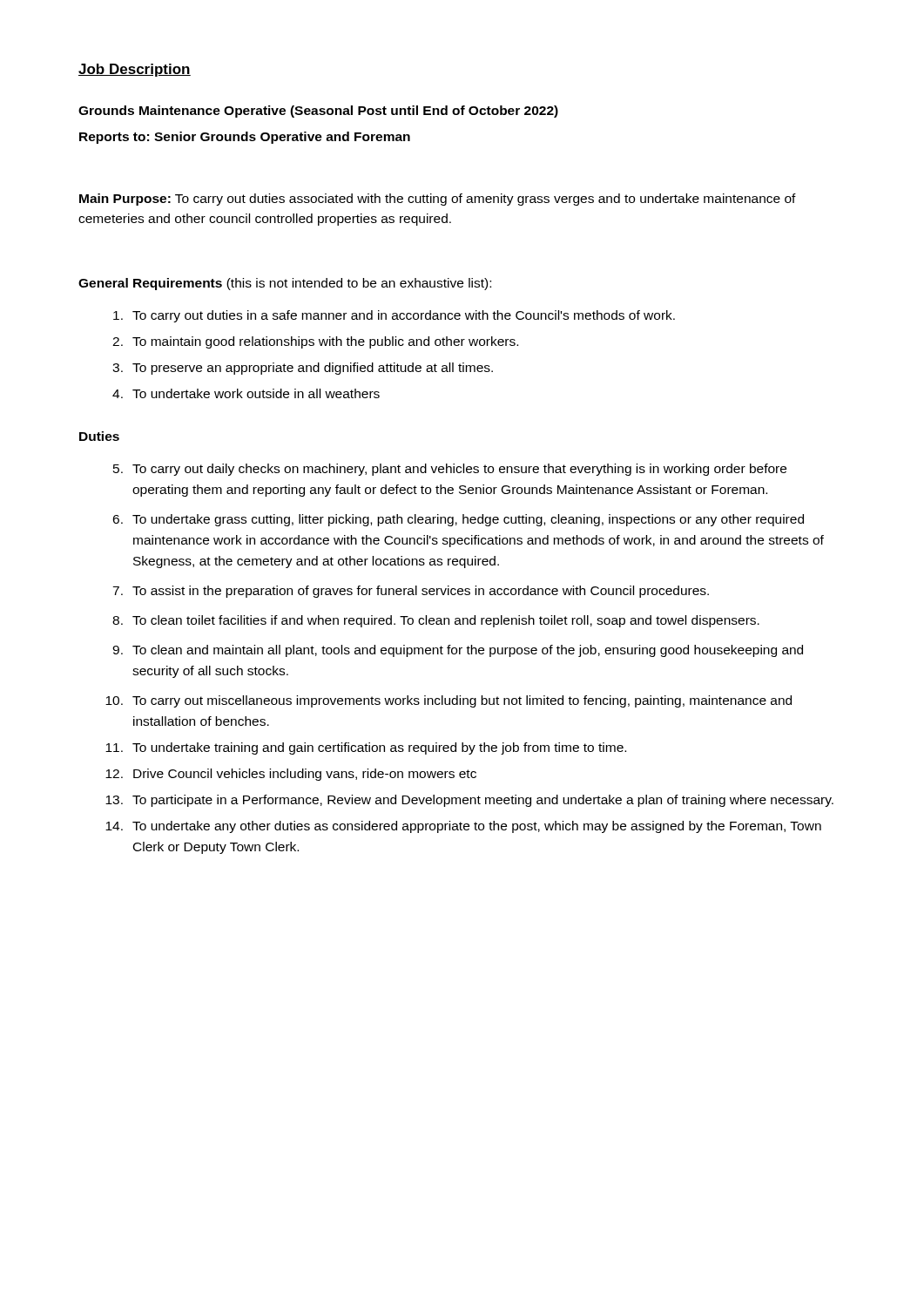Find the list item that reads "12. Drive Council vehicles including"
This screenshot has height=1307, width=924.
[462, 774]
